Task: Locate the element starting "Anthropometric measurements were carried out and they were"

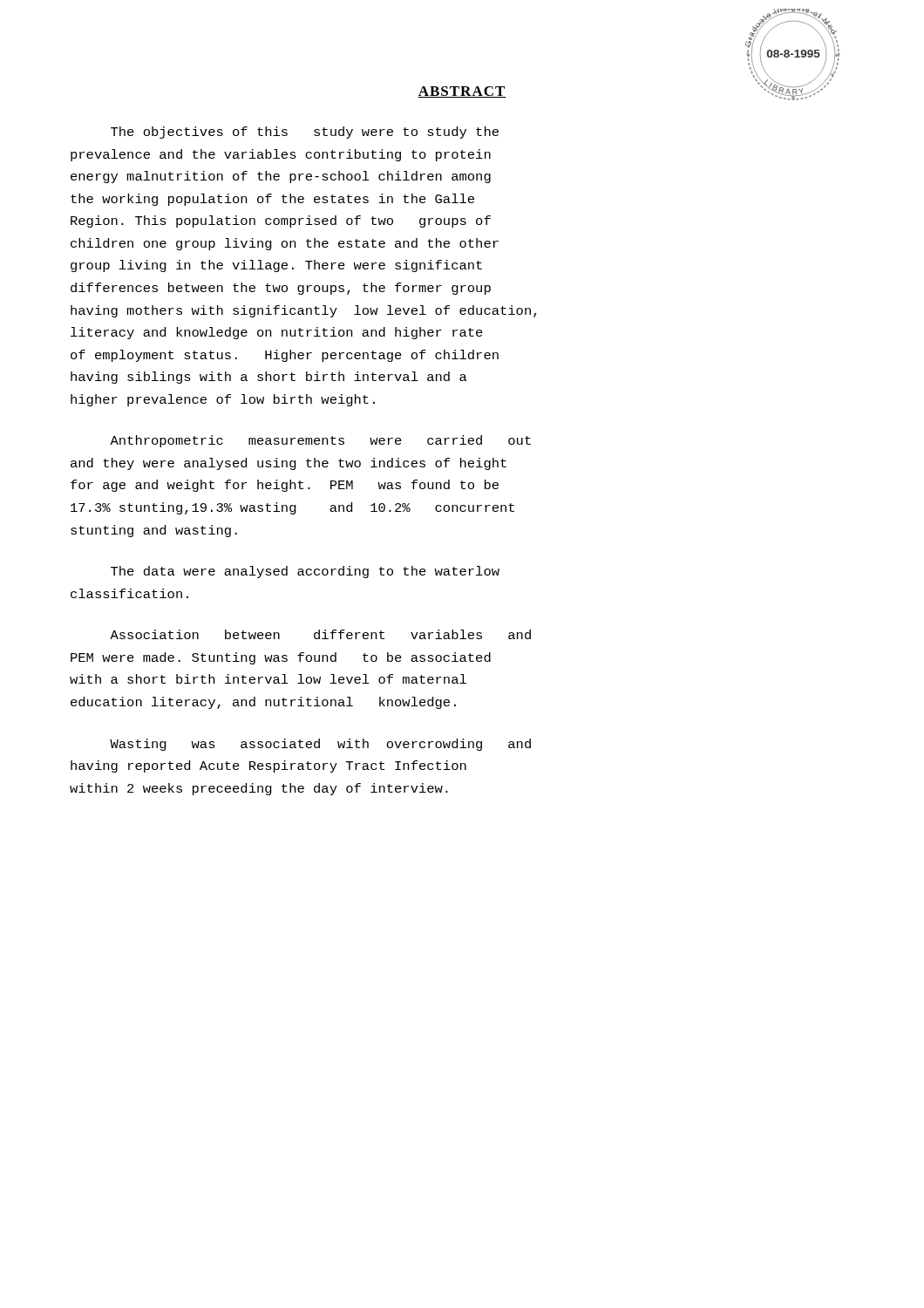Action: point(301,486)
